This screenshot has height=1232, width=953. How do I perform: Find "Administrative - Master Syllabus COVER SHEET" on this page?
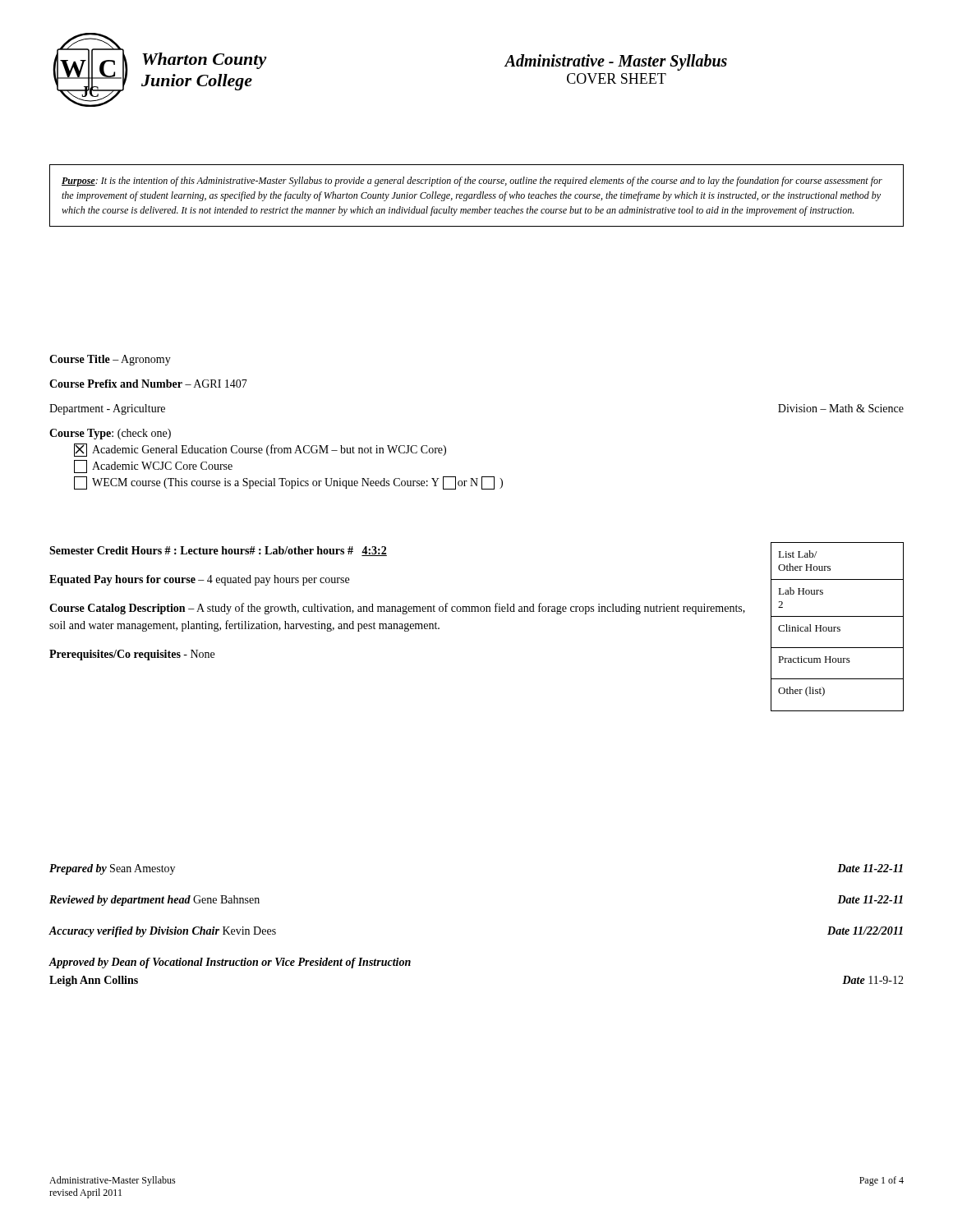pos(616,70)
